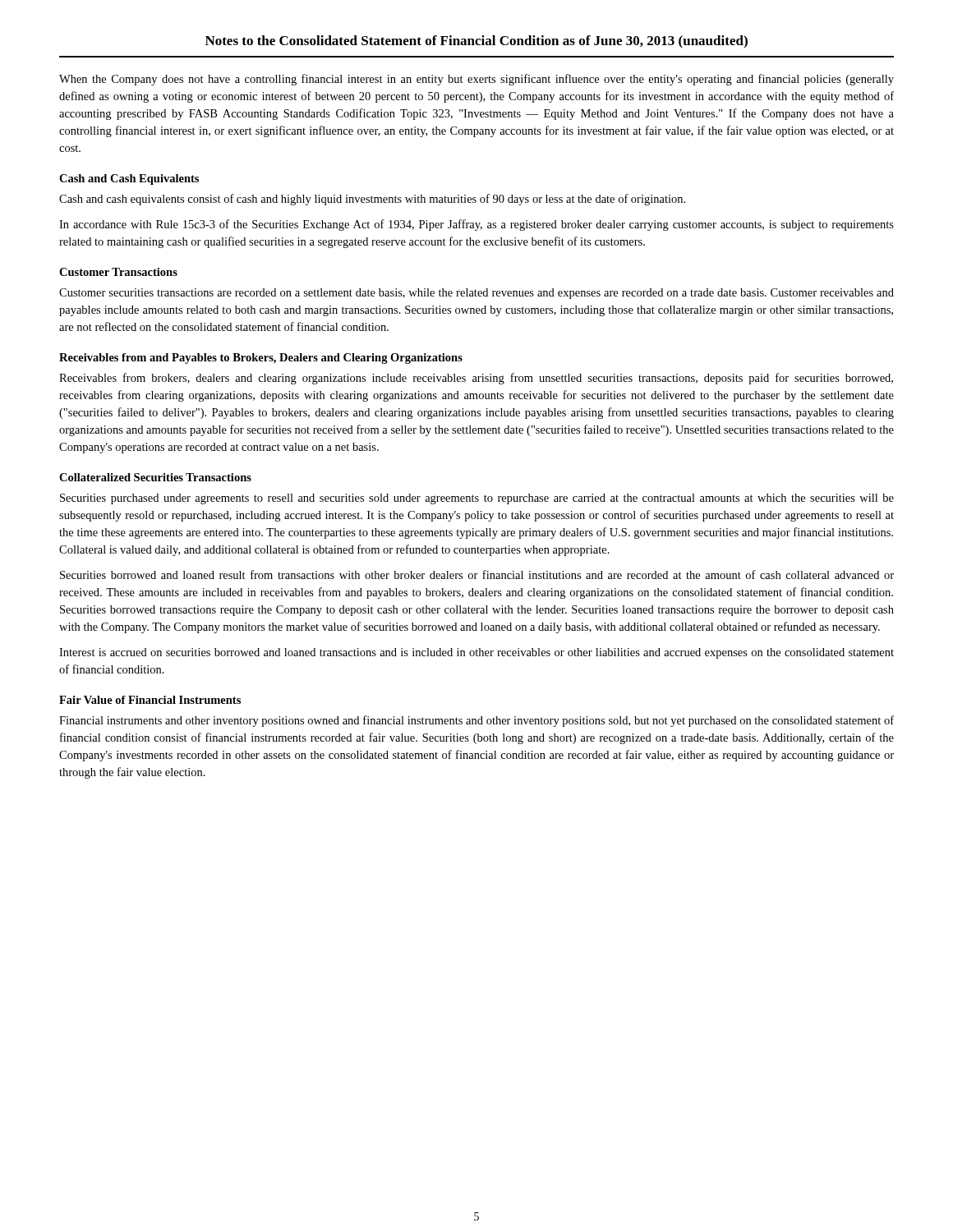Find the element starting "Fair Value of"

click(x=150, y=700)
